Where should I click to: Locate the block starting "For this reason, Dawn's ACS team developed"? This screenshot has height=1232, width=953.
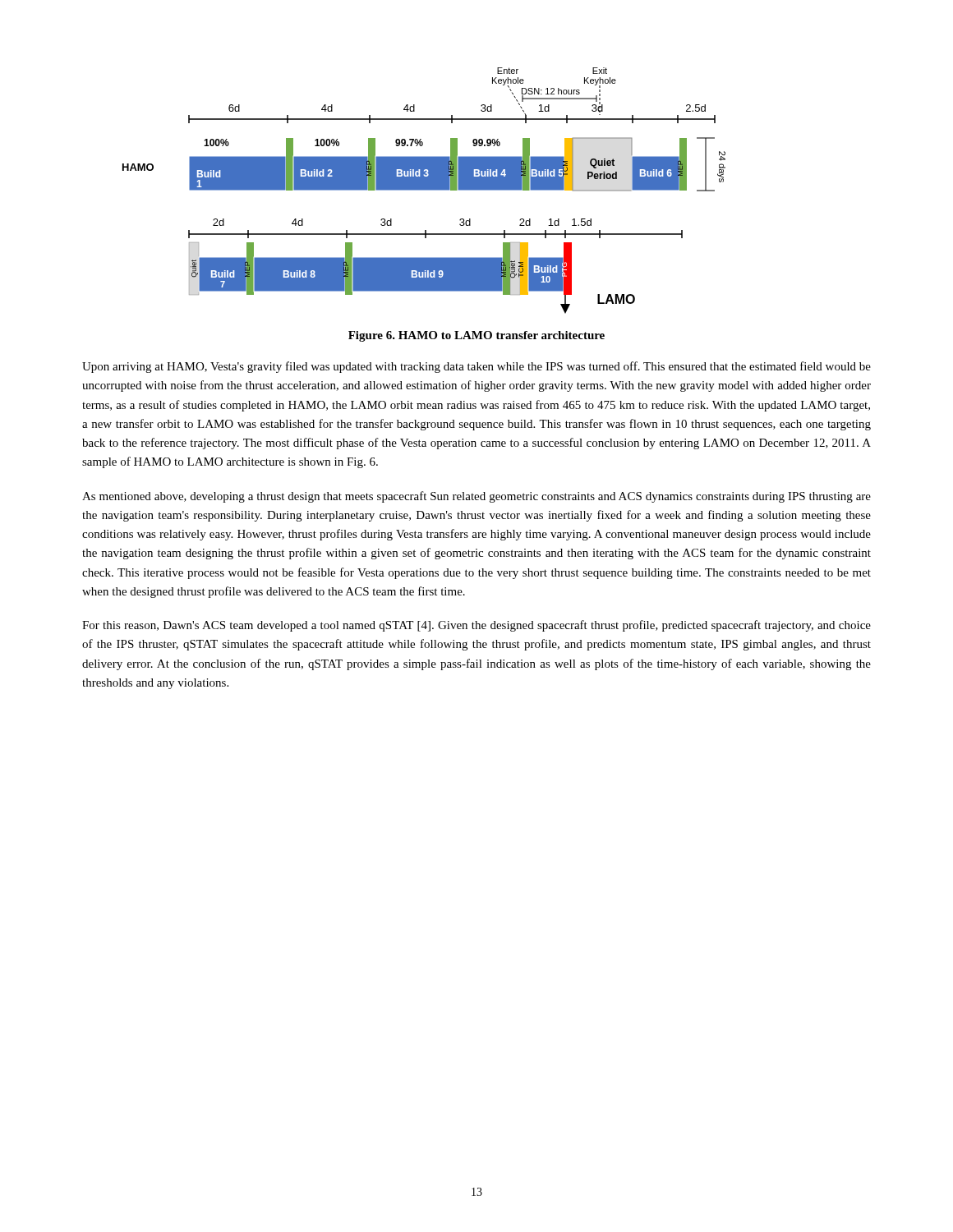coord(476,654)
